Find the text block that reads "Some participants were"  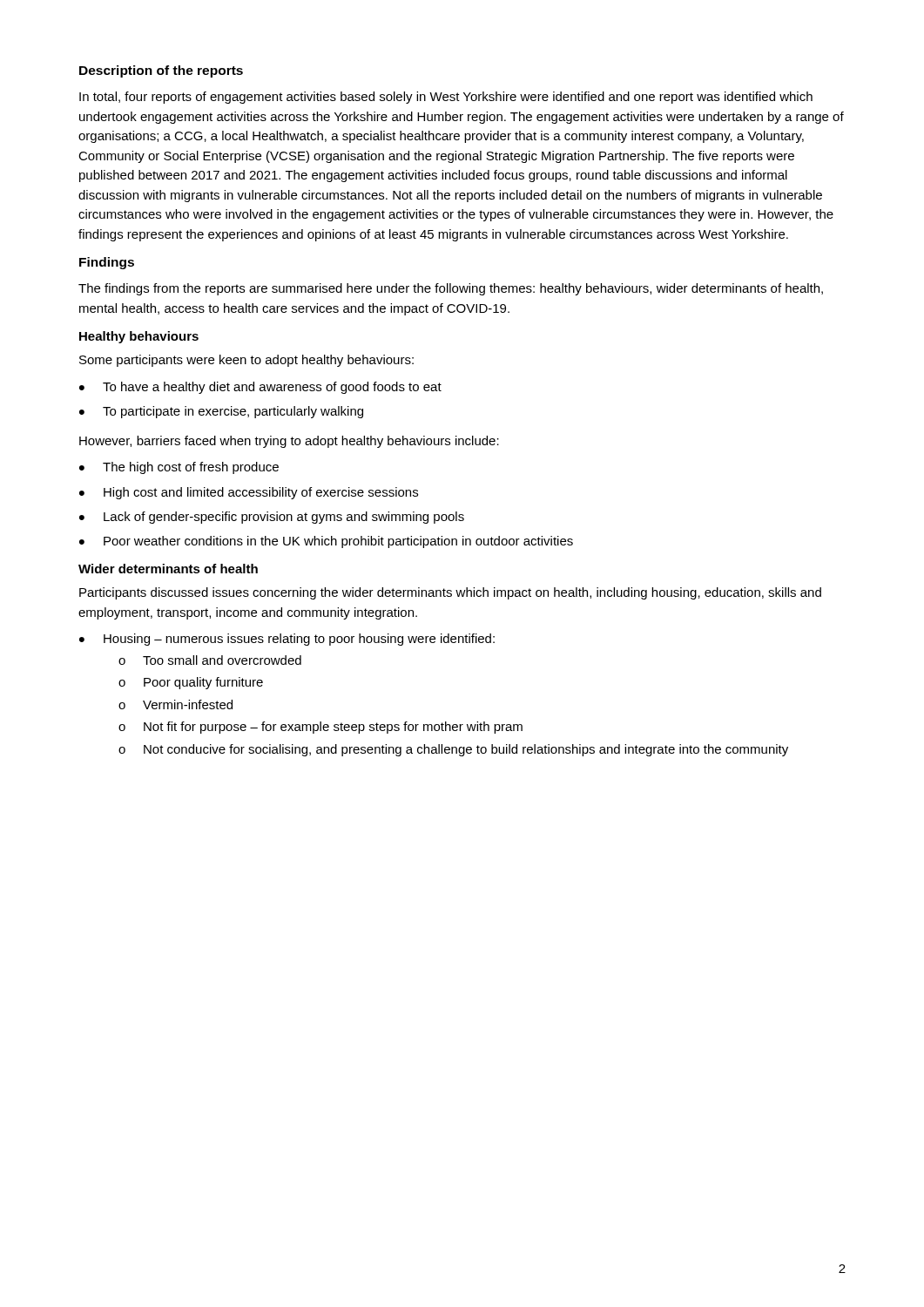click(x=246, y=359)
